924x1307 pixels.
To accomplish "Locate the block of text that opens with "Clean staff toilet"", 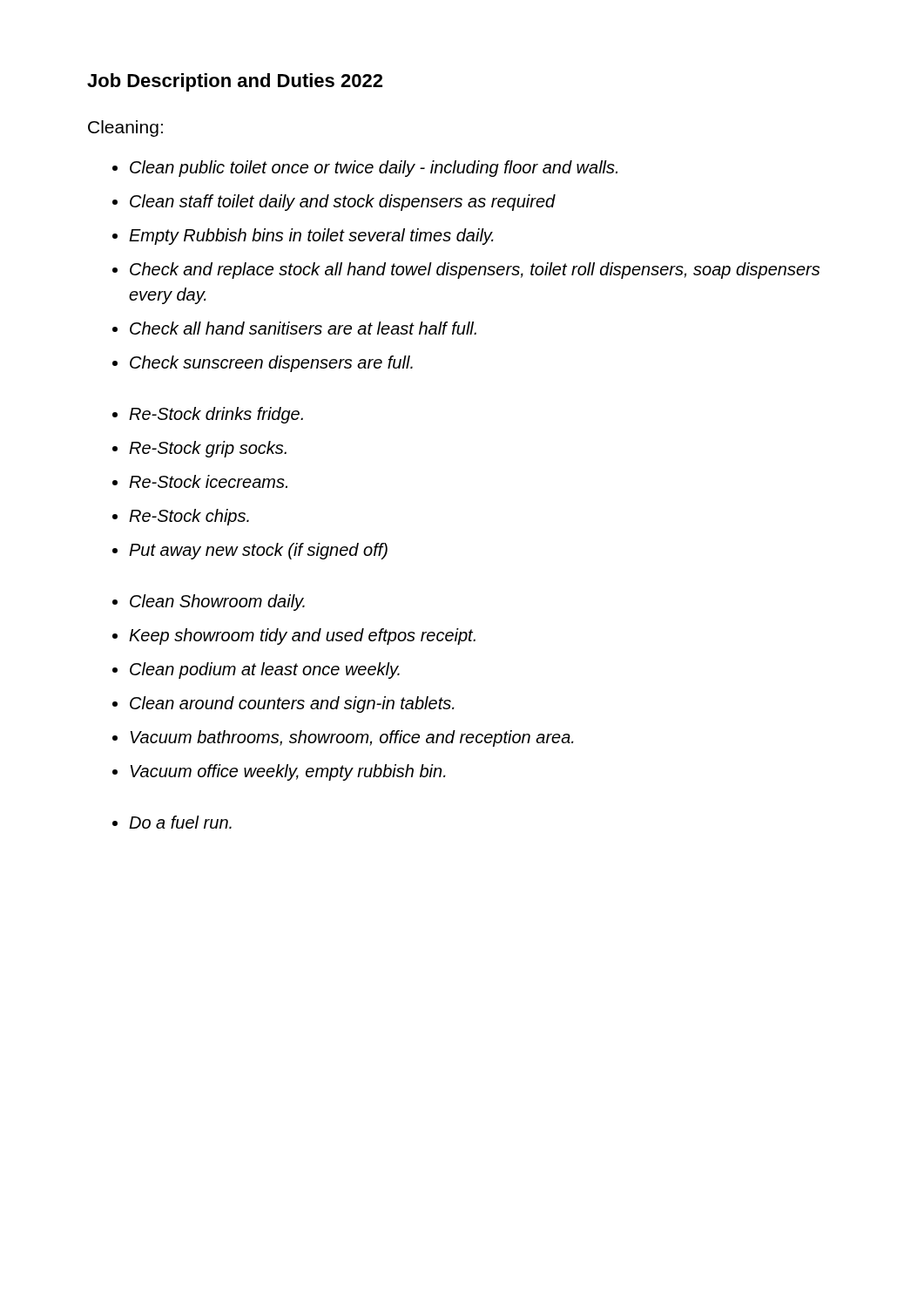I will 483,202.
